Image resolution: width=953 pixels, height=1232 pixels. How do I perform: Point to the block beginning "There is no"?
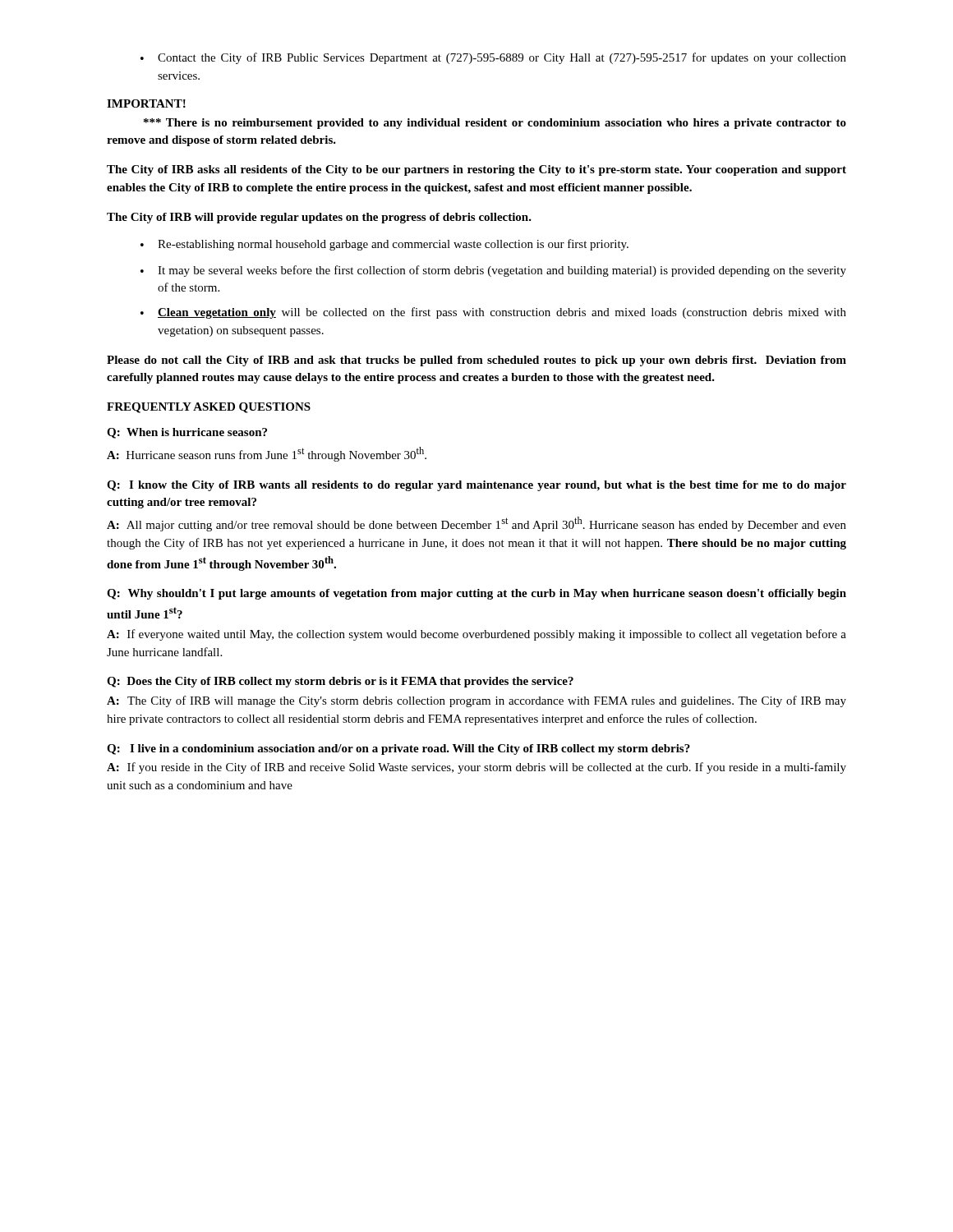[476, 131]
